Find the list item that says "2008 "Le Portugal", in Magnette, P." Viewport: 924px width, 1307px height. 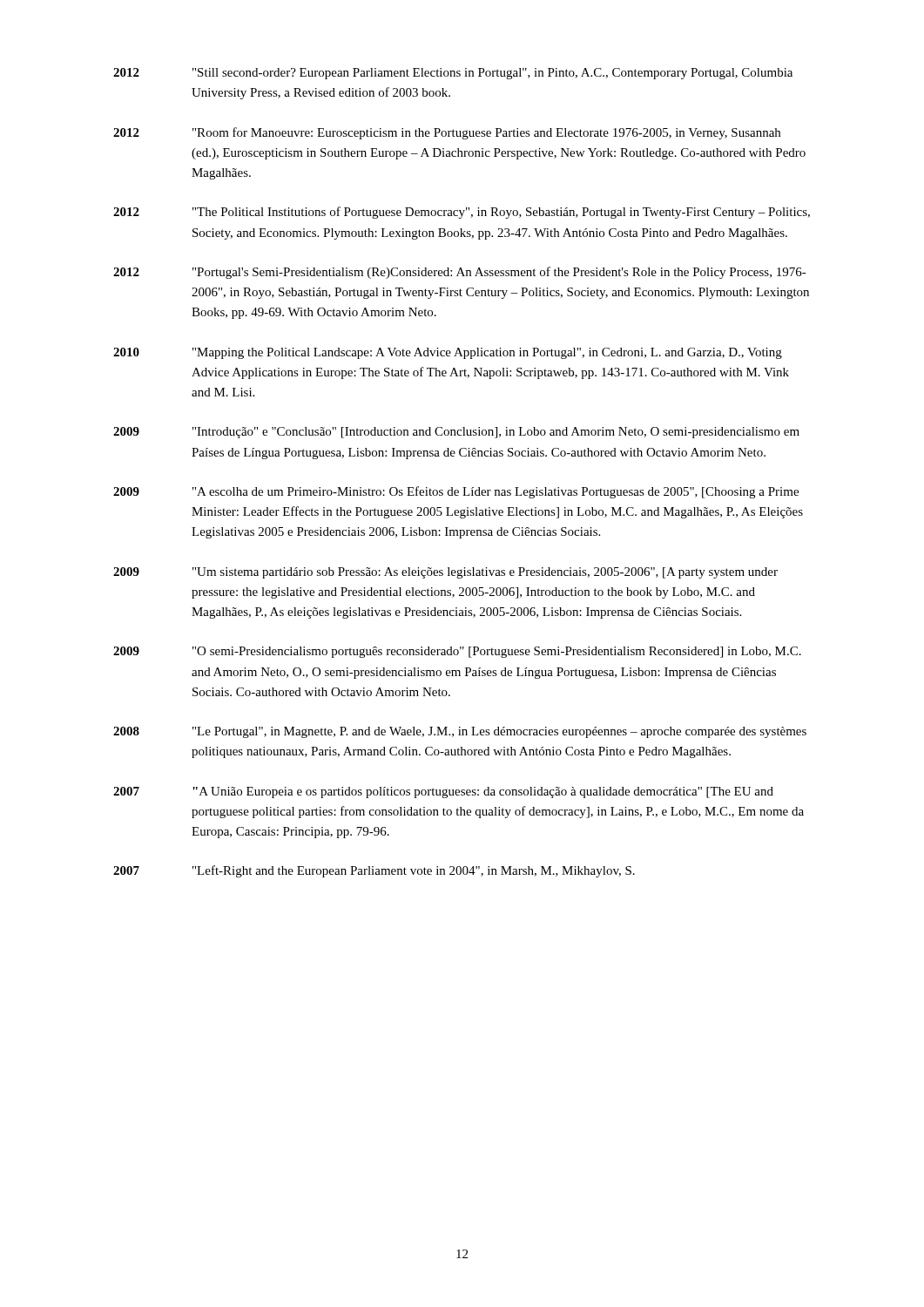click(462, 742)
